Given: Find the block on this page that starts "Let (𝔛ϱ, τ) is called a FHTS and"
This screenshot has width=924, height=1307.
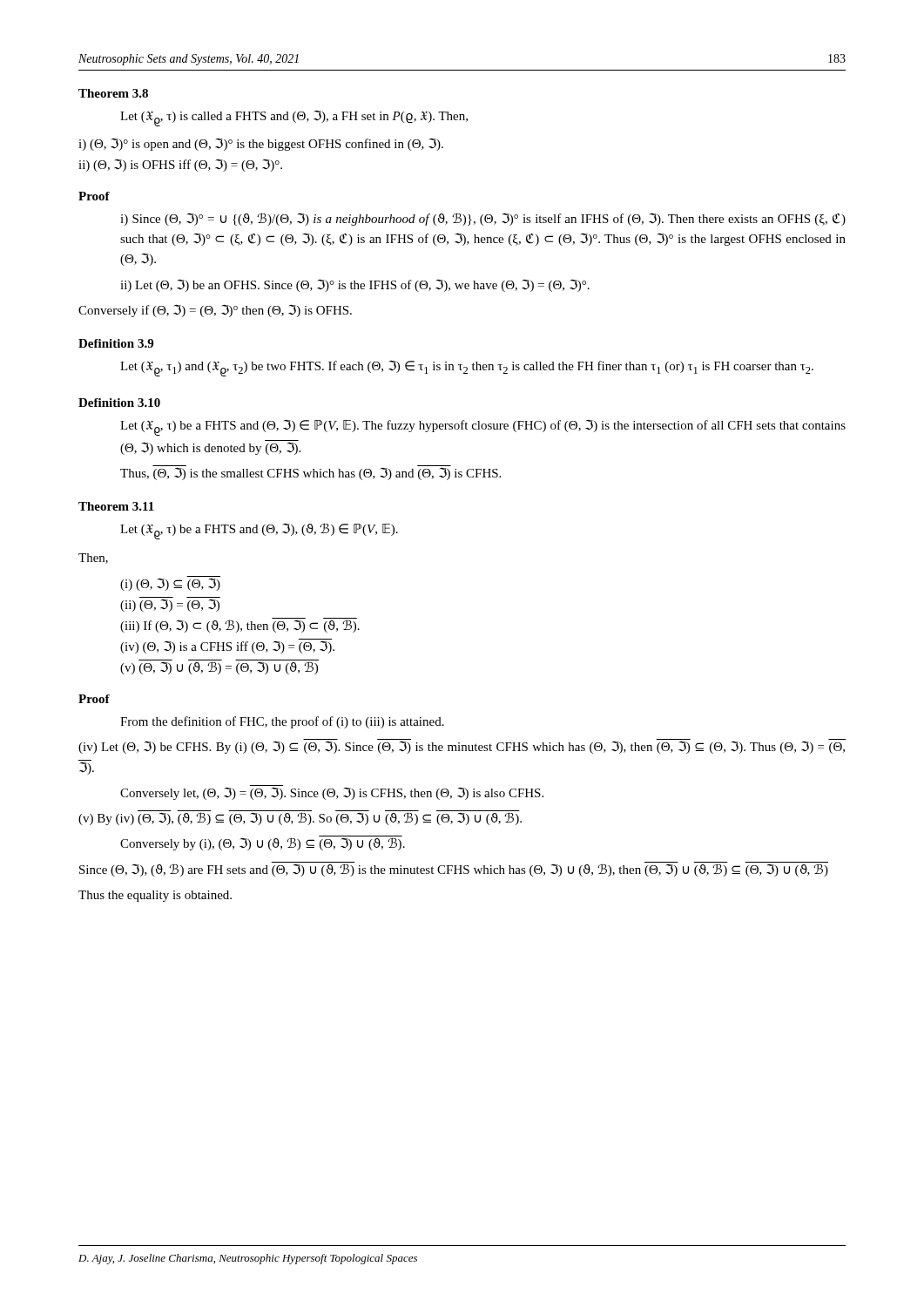Looking at the screenshot, I should tap(294, 118).
